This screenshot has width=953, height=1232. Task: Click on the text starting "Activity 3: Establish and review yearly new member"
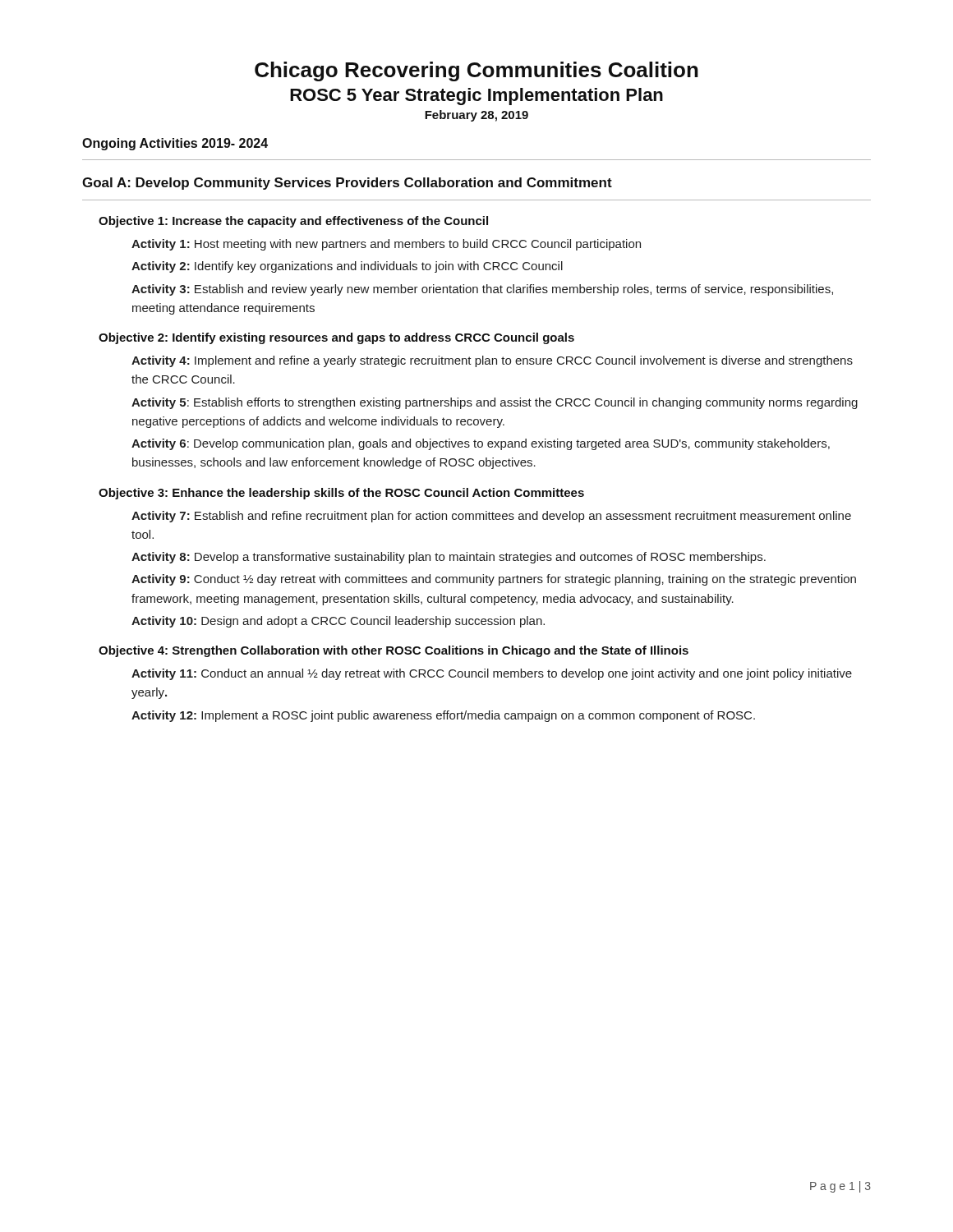coord(483,298)
